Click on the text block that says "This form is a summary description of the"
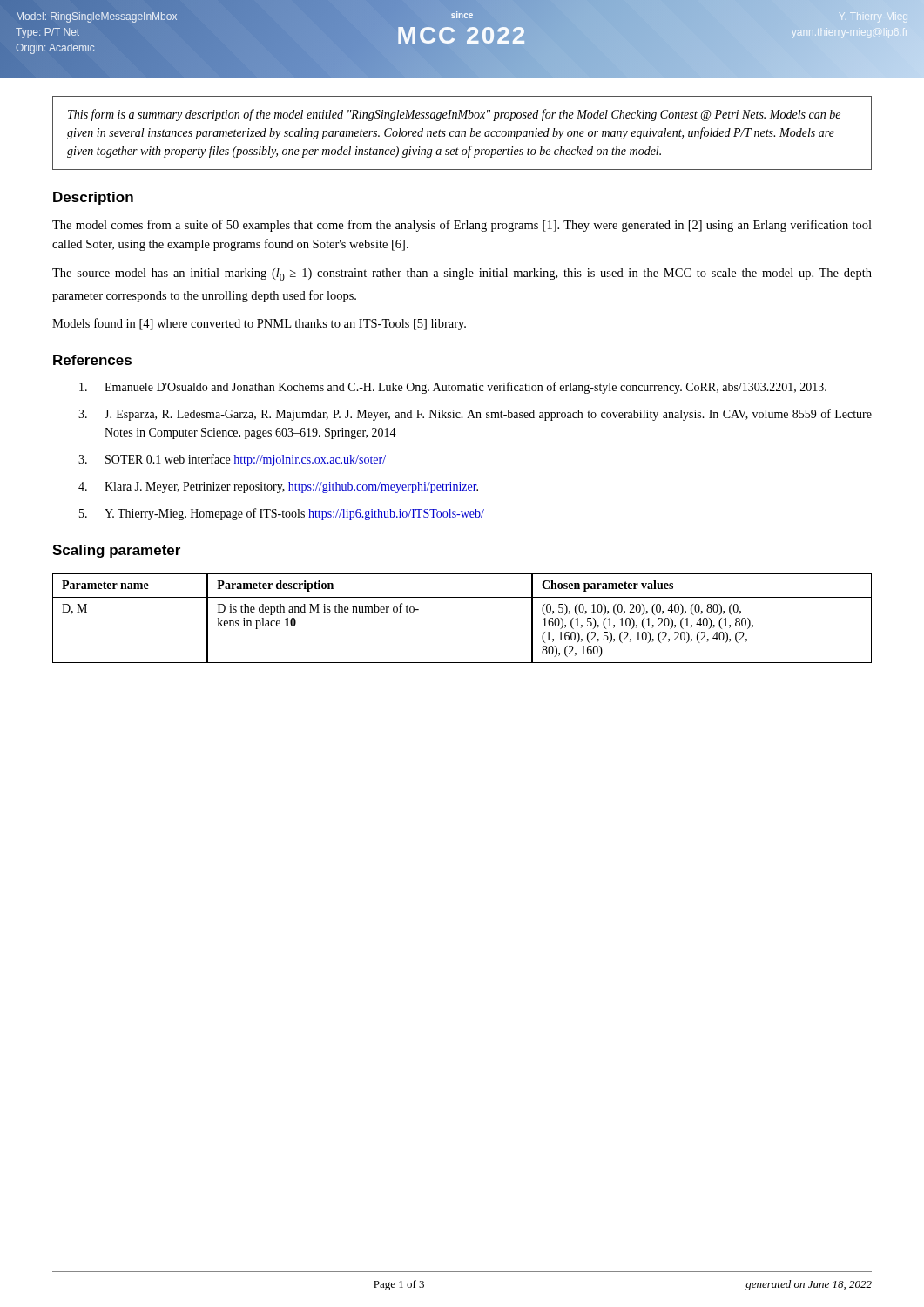924x1307 pixels. (454, 133)
